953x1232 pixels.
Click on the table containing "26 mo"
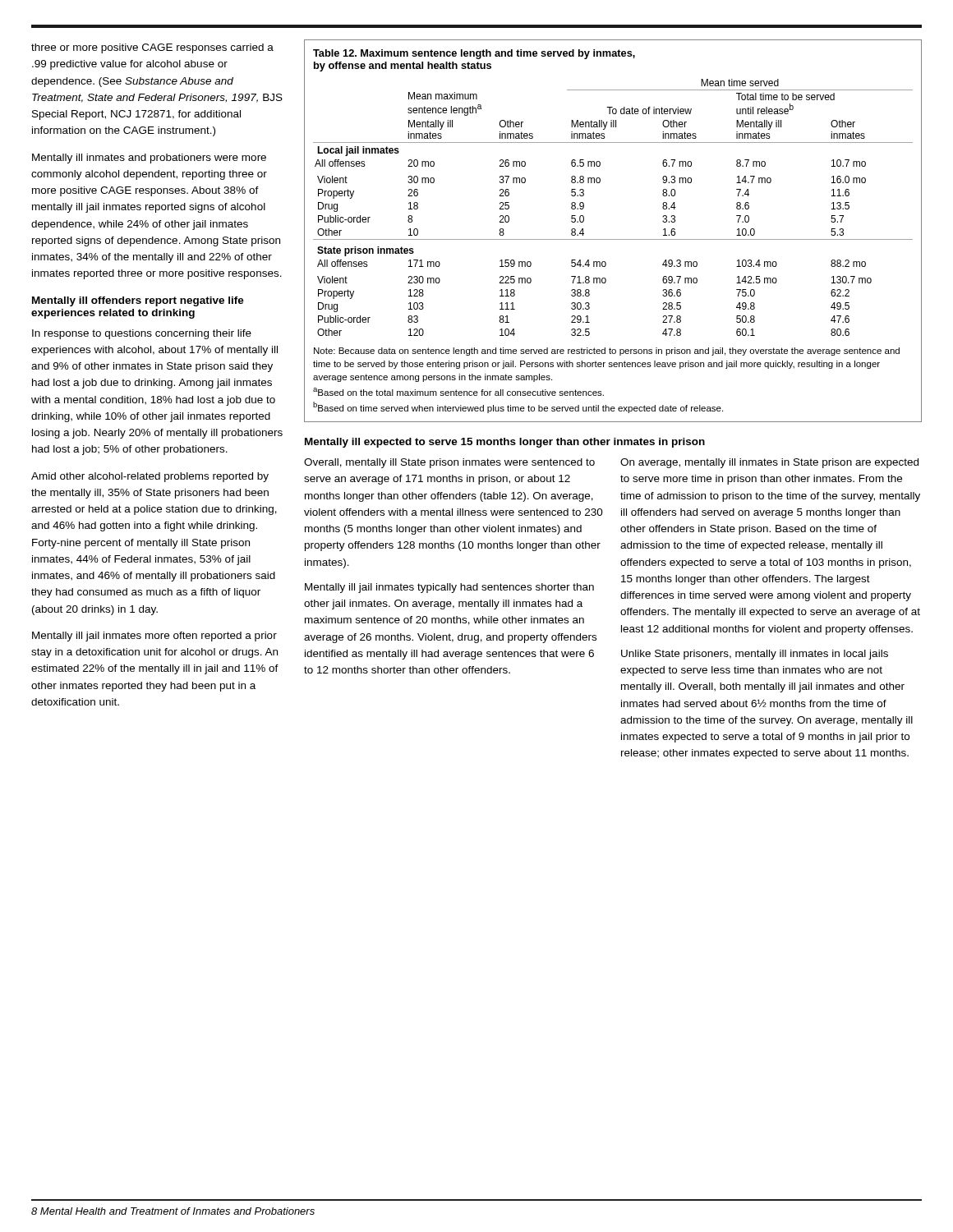[x=613, y=231]
